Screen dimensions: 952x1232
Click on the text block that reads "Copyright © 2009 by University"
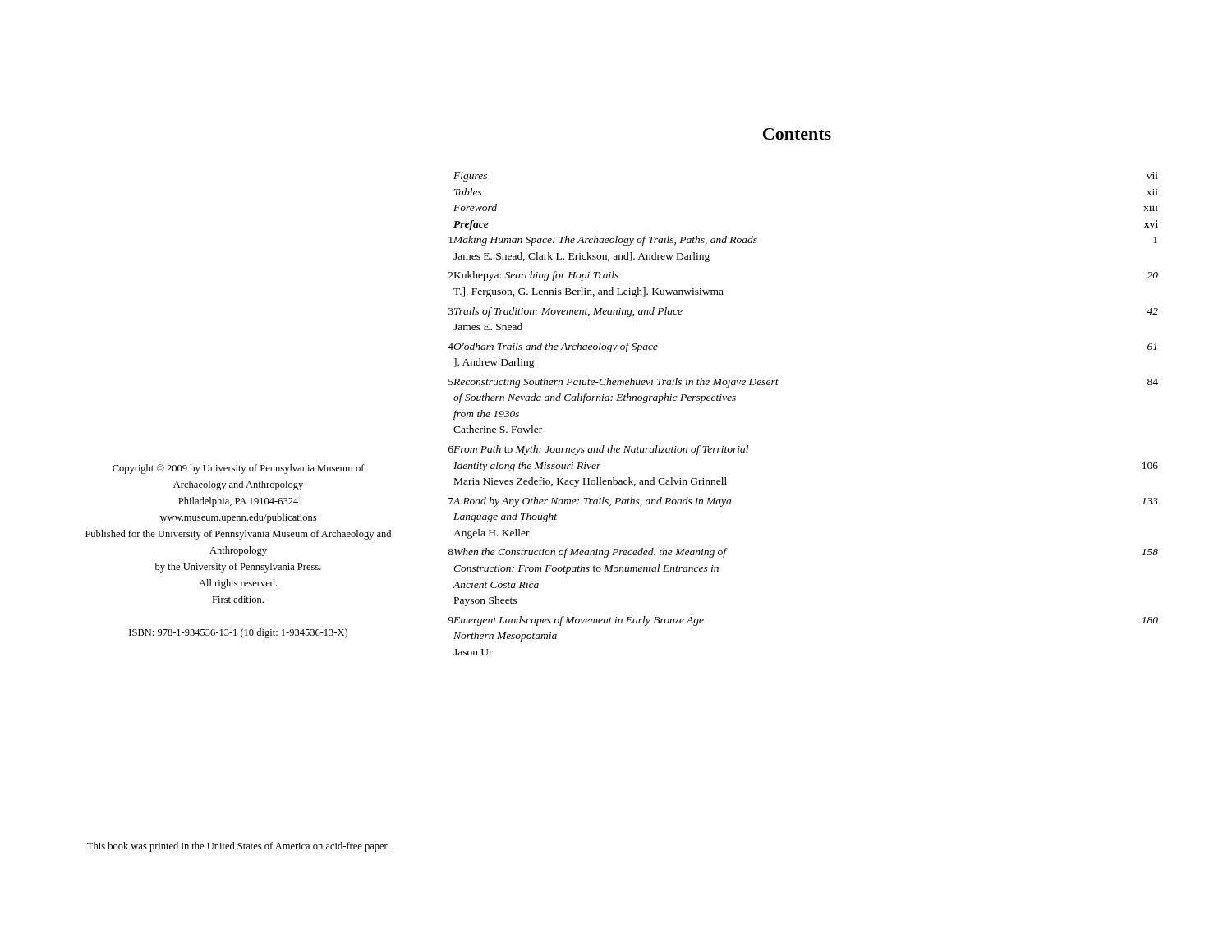(x=238, y=550)
